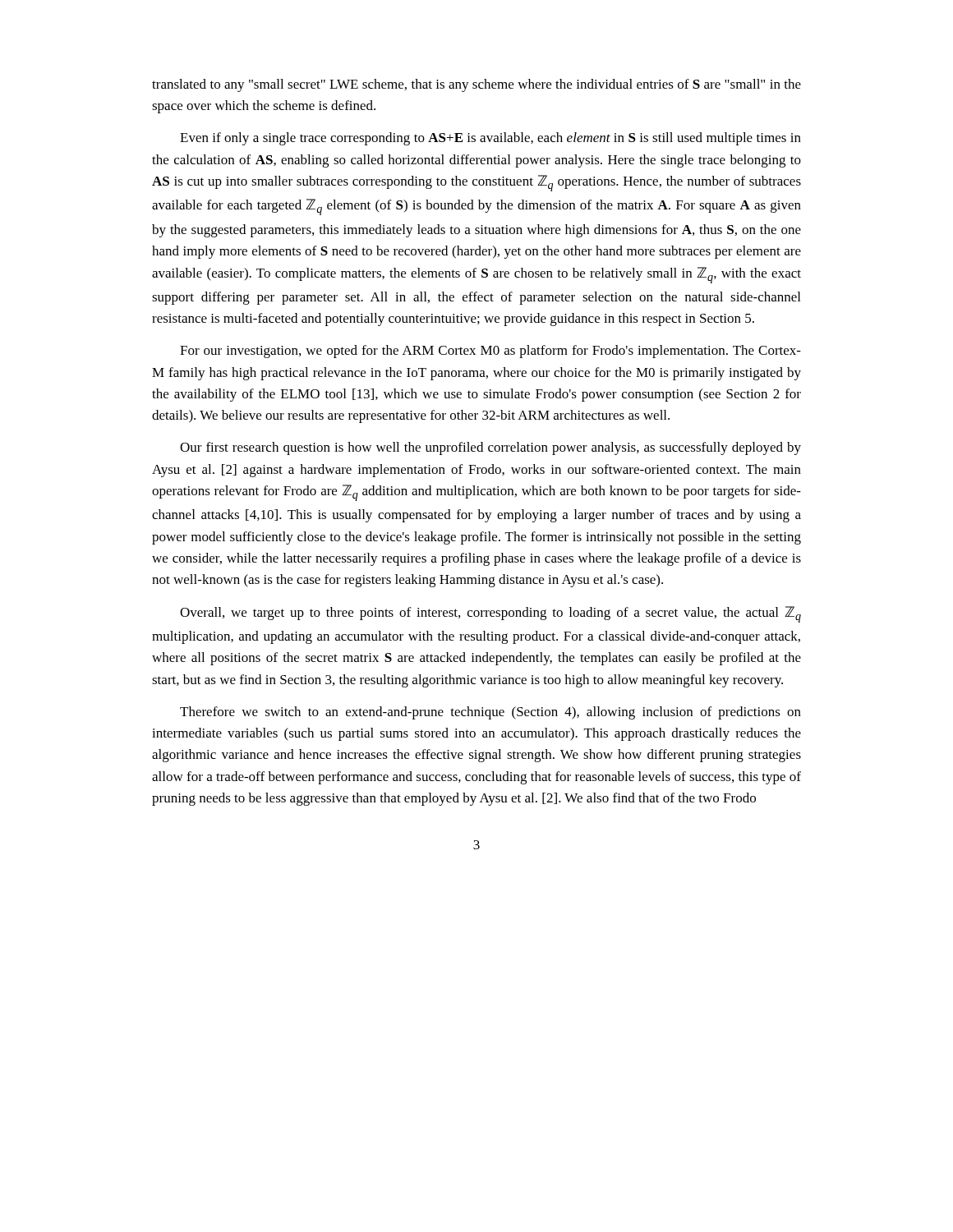Viewport: 953px width, 1232px height.
Task: Click the passage that begins "Our first research question is how well"
Action: click(476, 514)
